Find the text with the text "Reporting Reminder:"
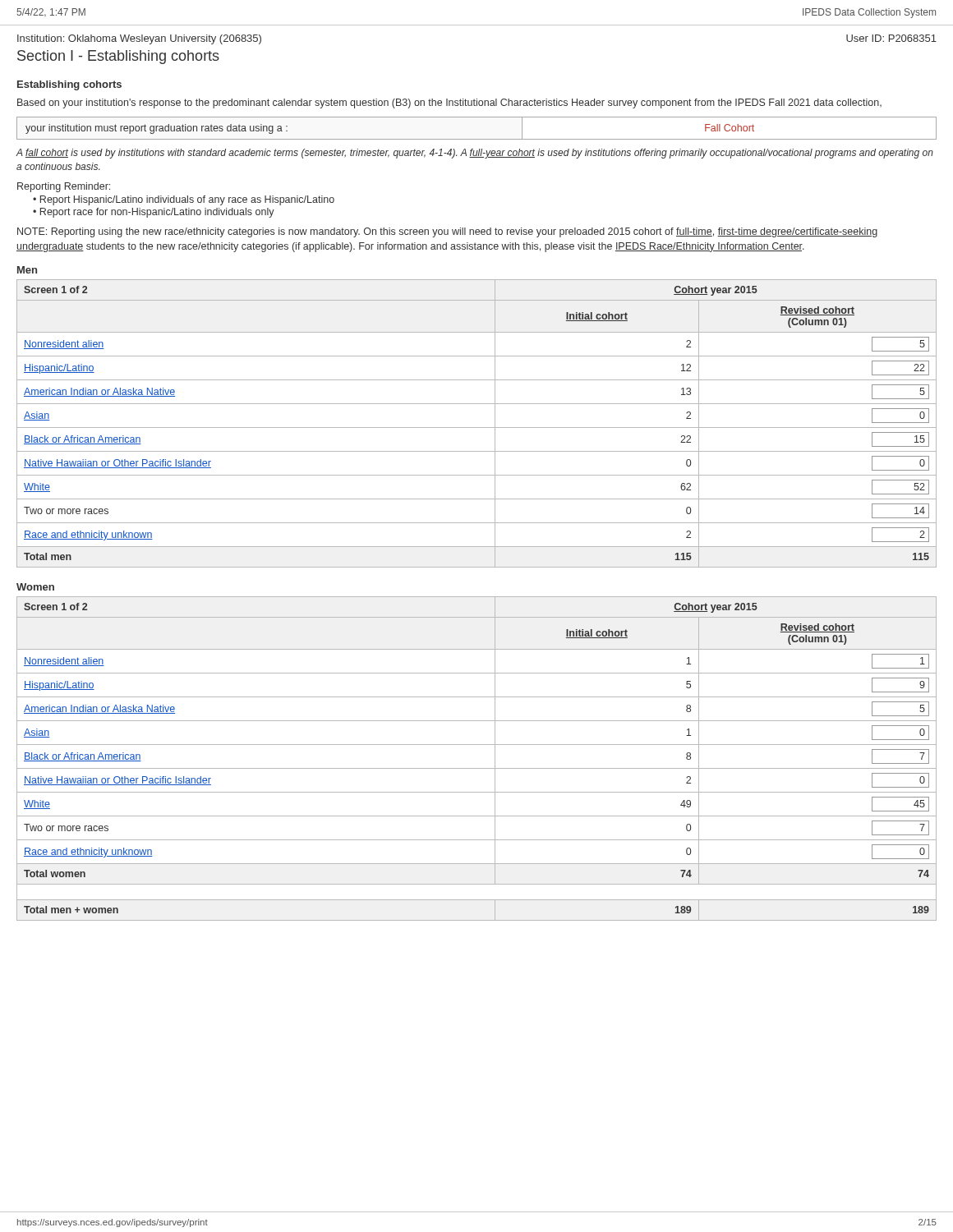The image size is (953, 1232). point(64,186)
